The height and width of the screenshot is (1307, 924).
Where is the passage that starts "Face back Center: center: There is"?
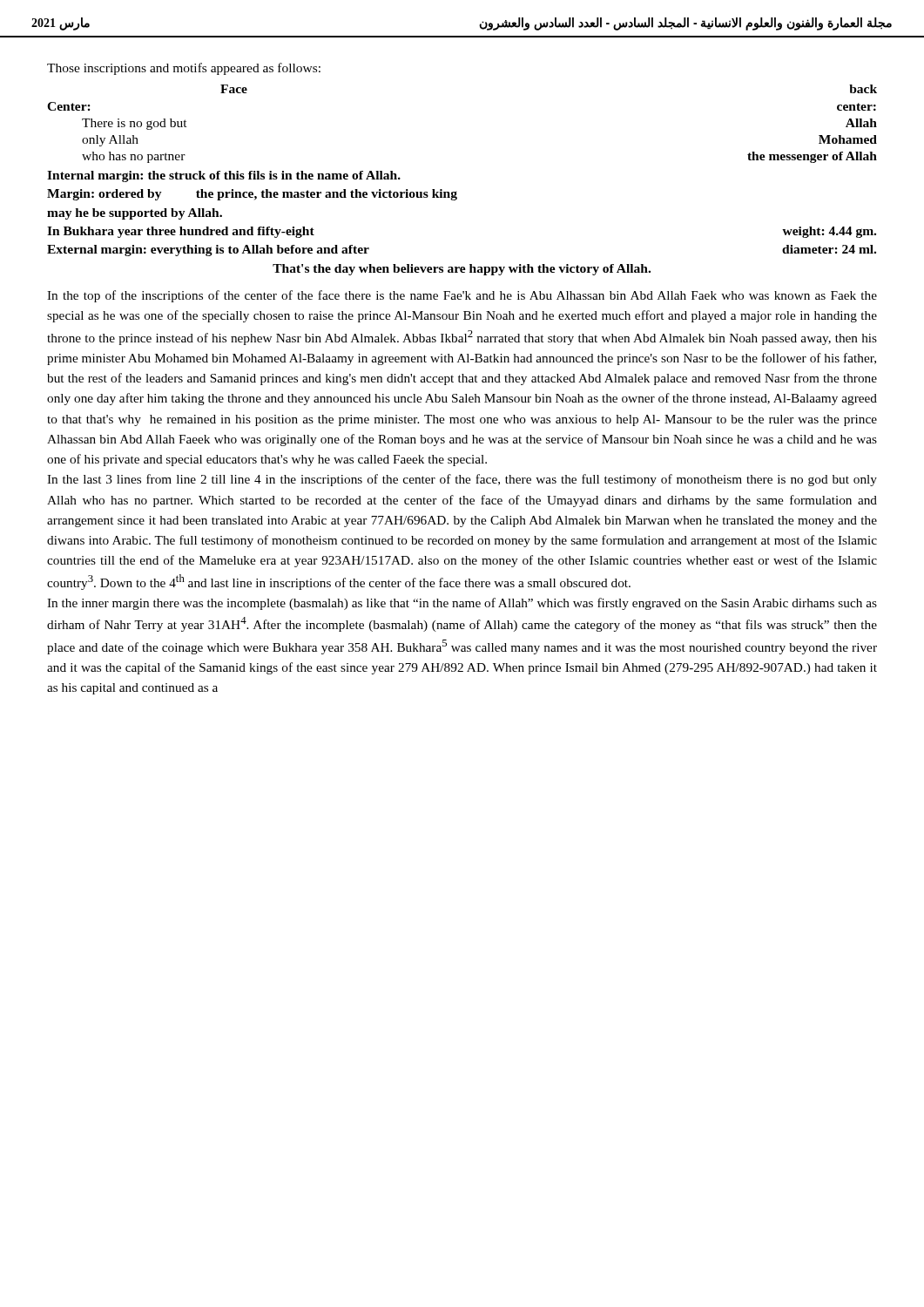click(x=238, y=88)
